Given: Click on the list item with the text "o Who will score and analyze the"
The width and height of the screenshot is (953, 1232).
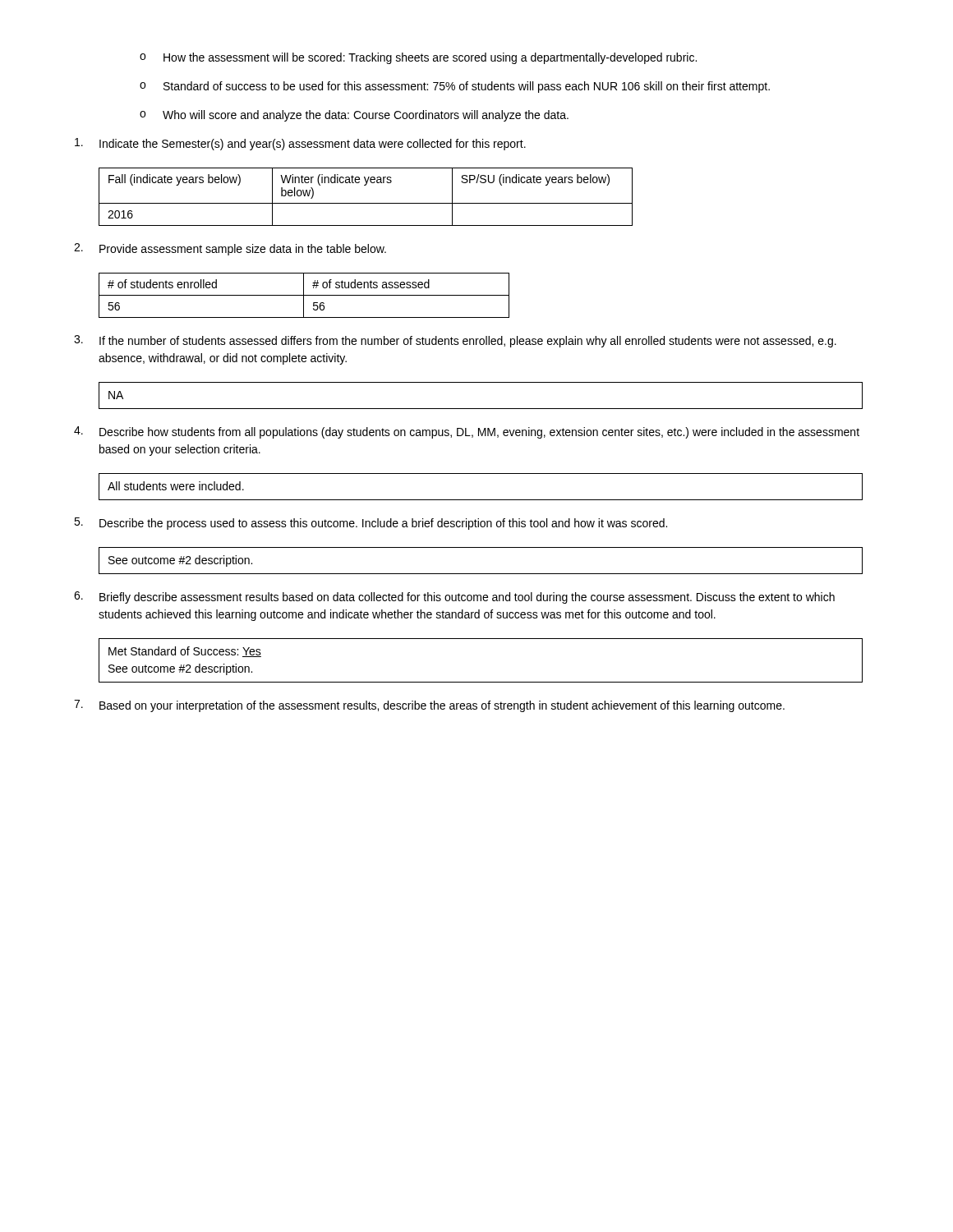Looking at the screenshot, I should point(509,115).
